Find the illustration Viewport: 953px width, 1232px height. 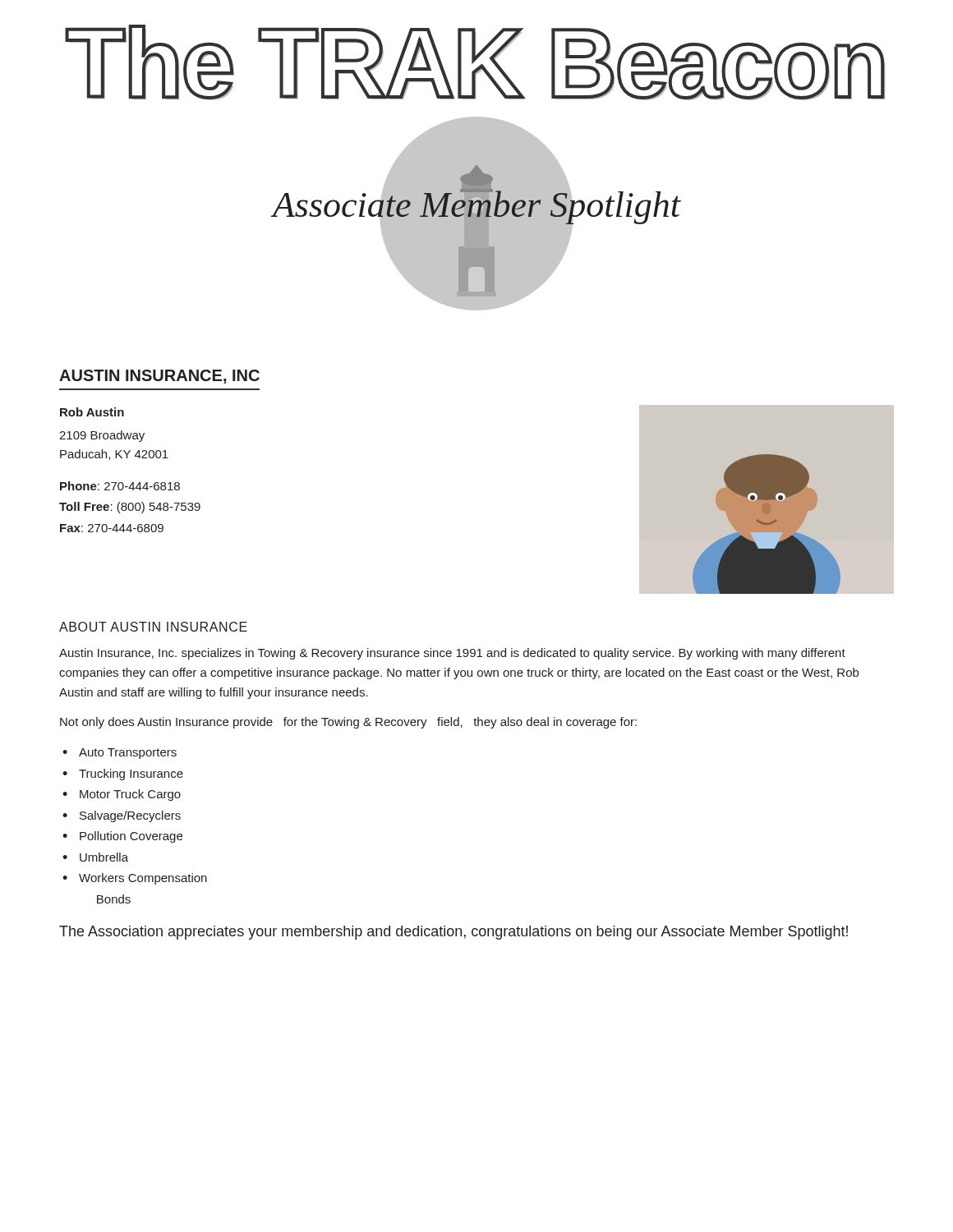pyautogui.click(x=476, y=227)
